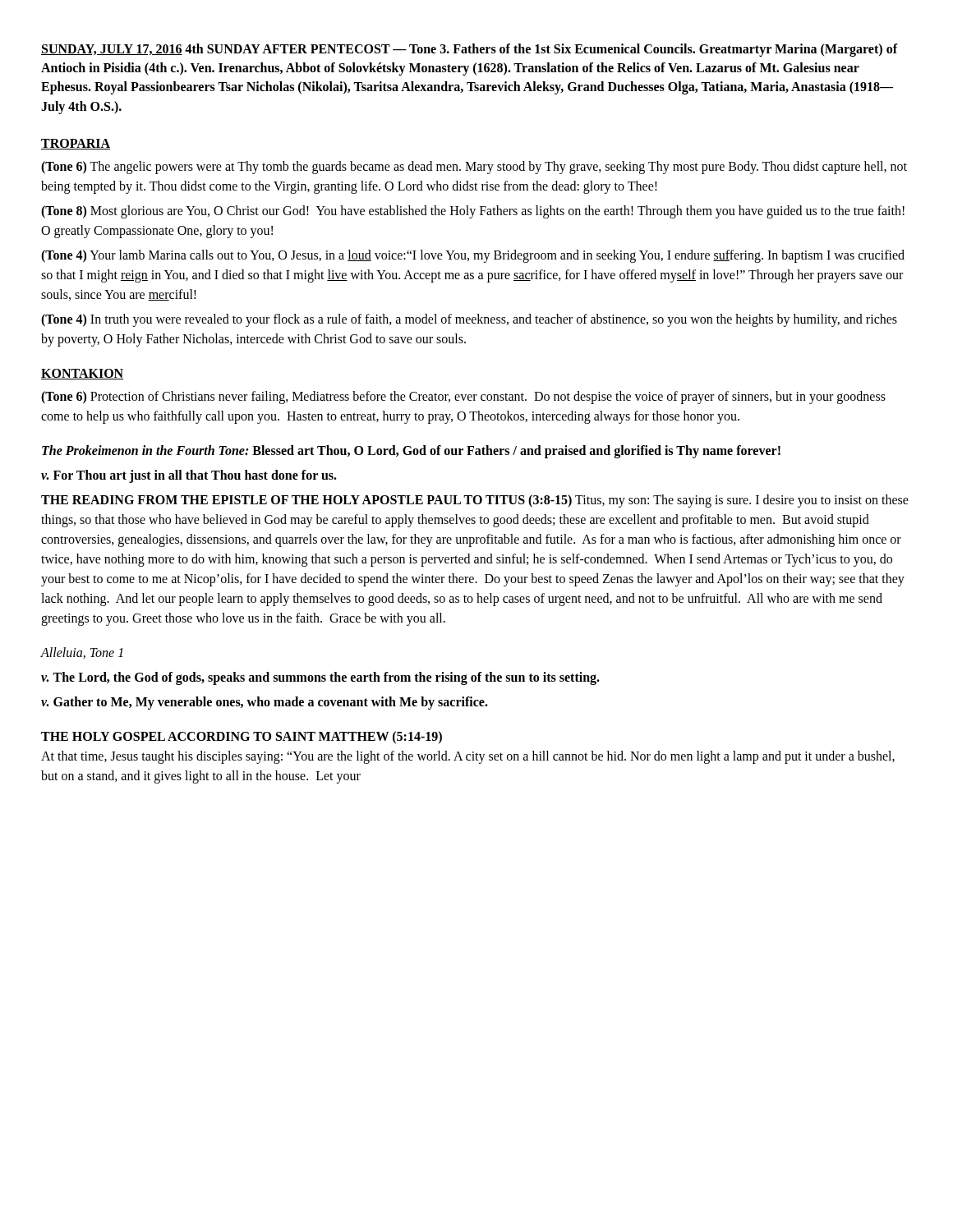953x1232 pixels.
Task: Find the text block that says "SUNDAY, JULY 17,"
Action: click(x=469, y=77)
